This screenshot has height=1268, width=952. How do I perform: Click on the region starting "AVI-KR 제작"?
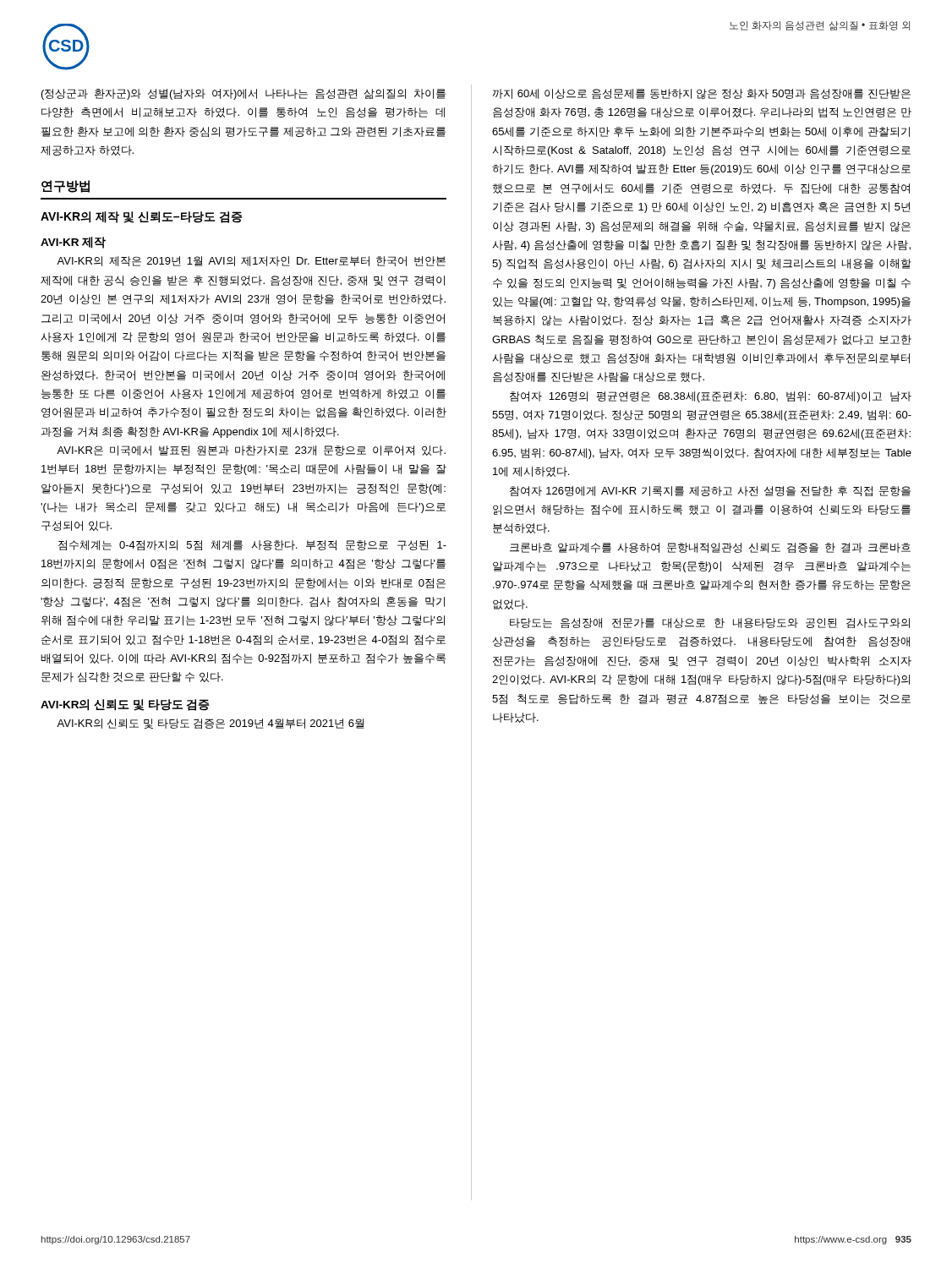73,243
